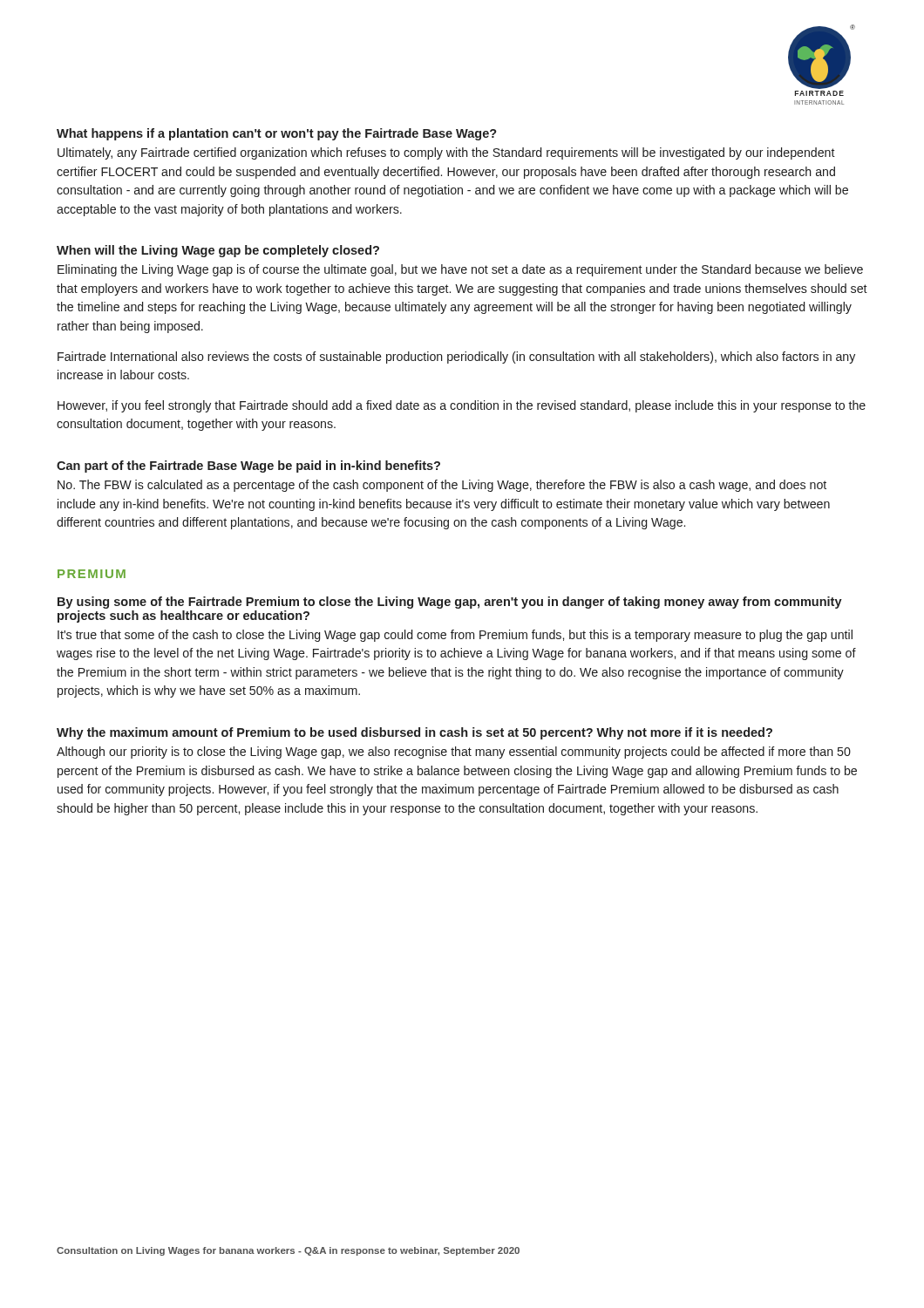Click on the section header that reads "Why the maximum amount of Premium"
Image resolution: width=924 pixels, height=1308 pixels.
coord(415,732)
